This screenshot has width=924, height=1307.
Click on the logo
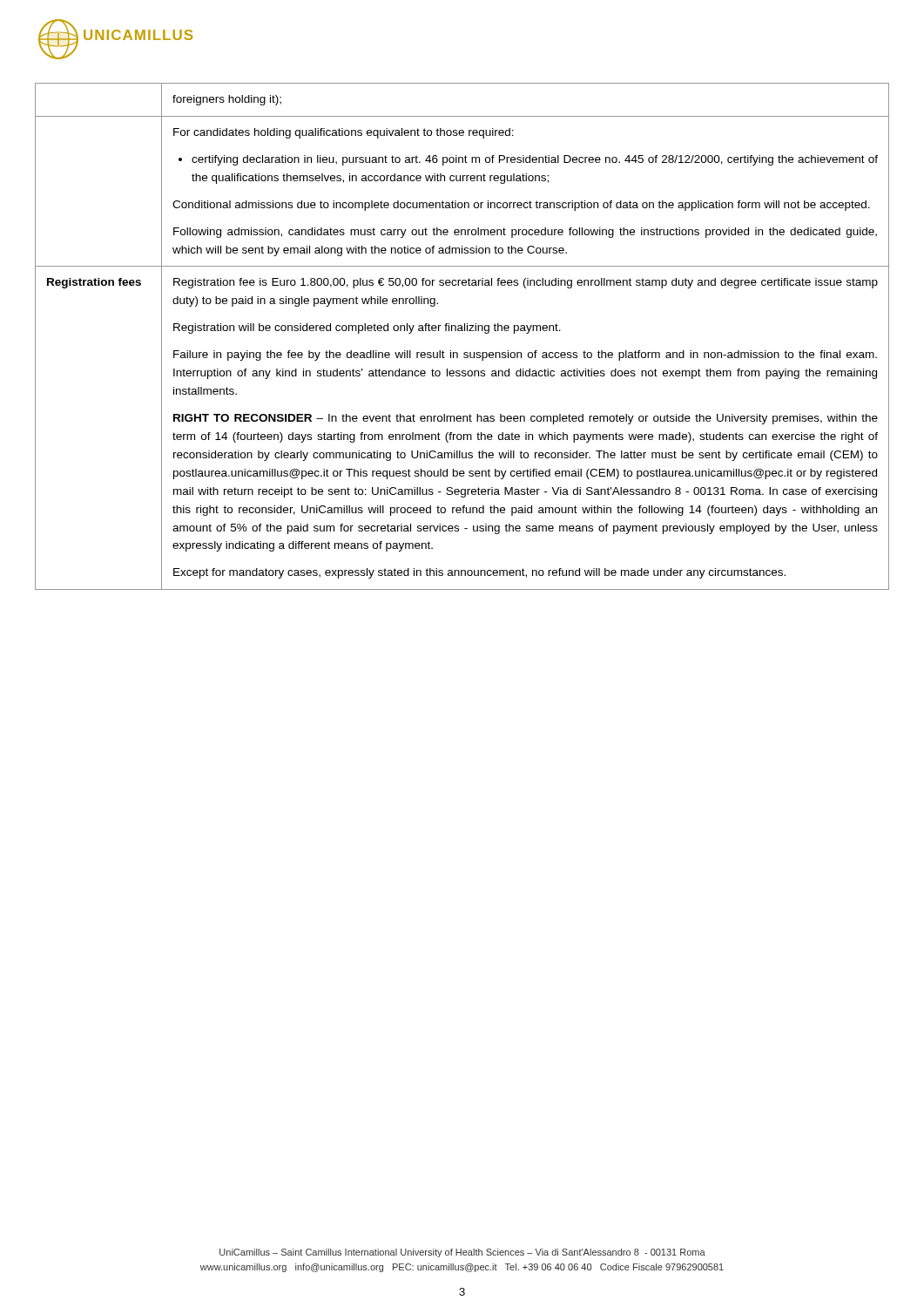(x=165, y=40)
